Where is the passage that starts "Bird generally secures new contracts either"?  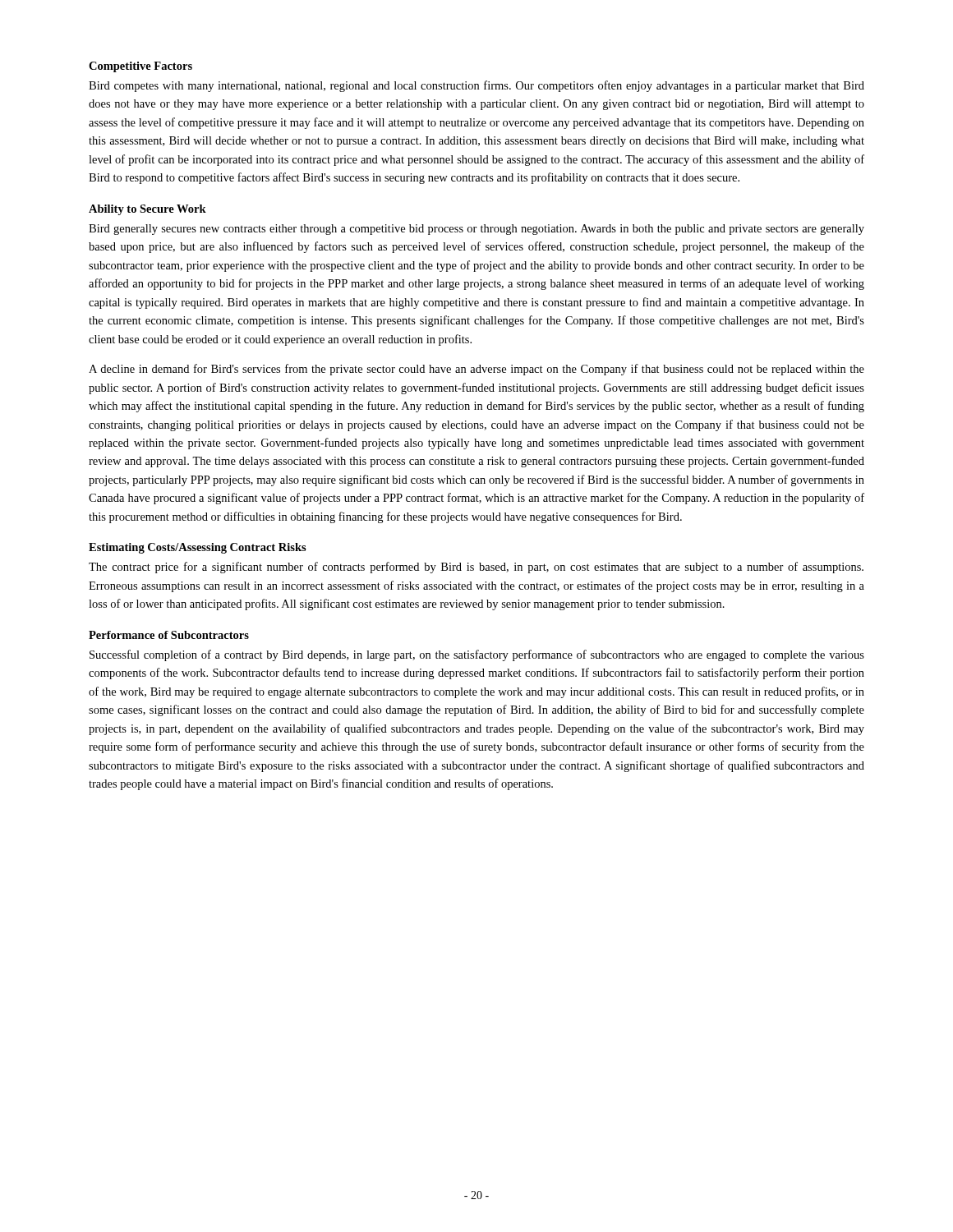tap(476, 284)
